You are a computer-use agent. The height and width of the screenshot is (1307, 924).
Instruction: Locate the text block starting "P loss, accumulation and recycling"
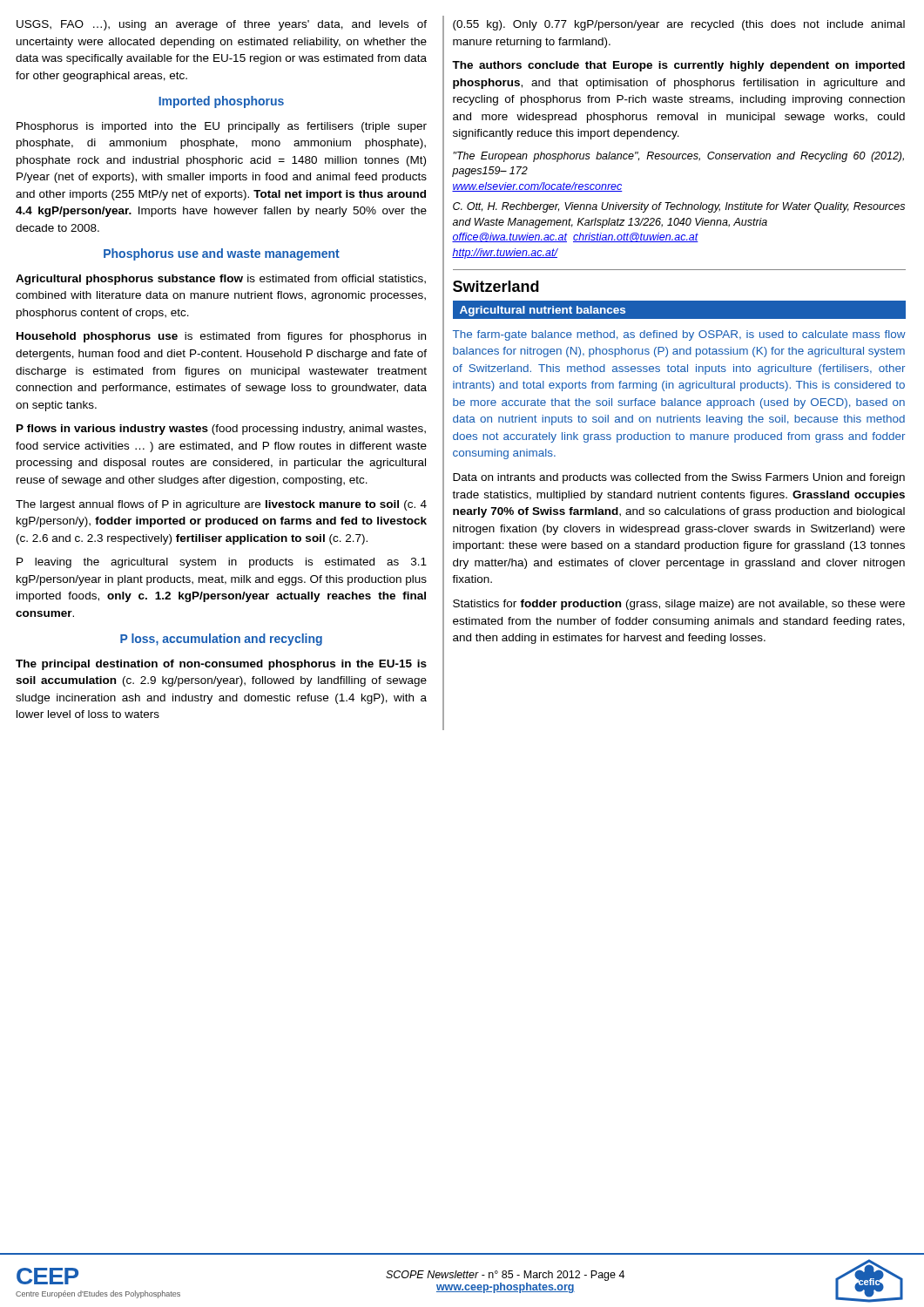221,639
